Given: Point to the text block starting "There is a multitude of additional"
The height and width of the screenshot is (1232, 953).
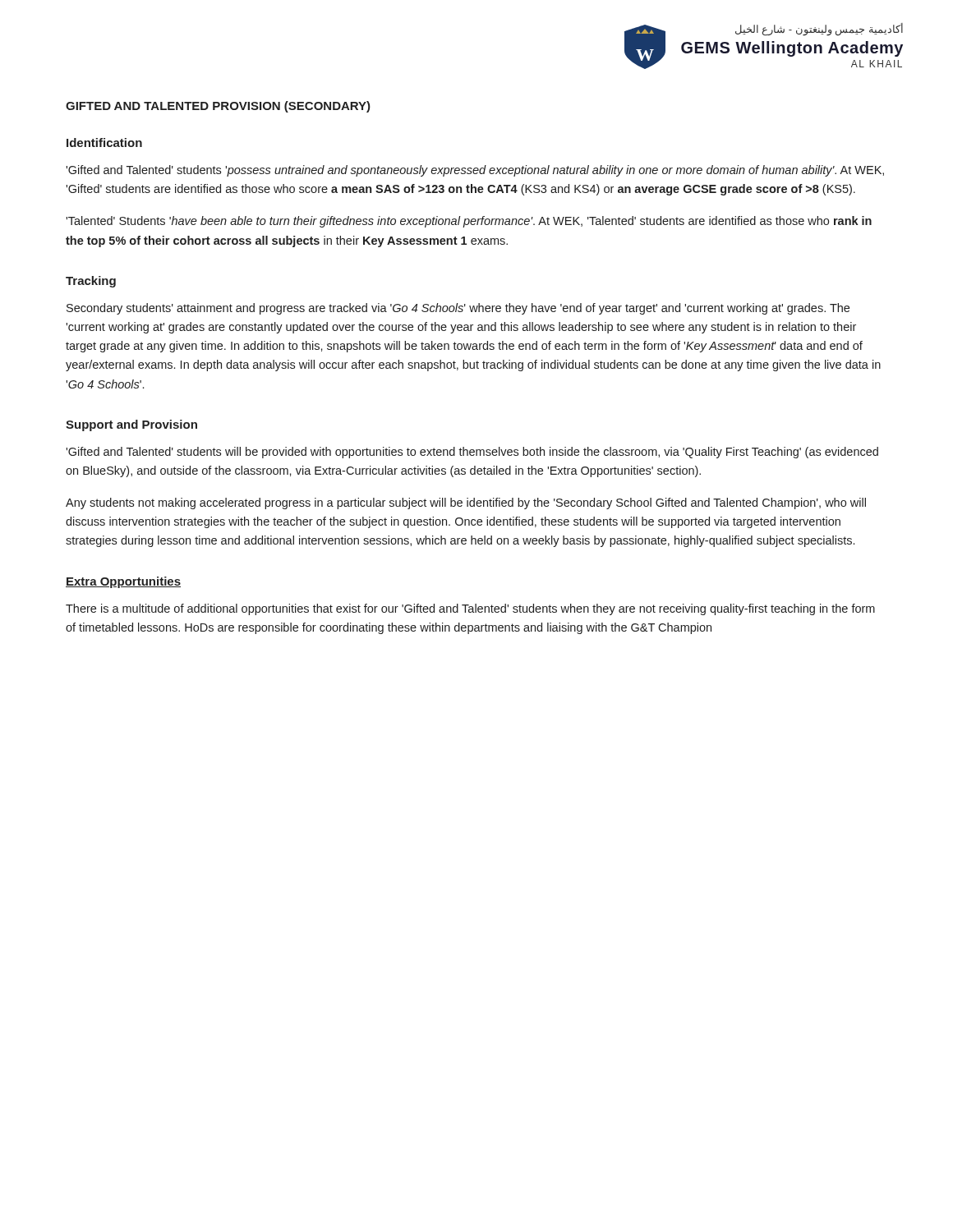Looking at the screenshot, I should [470, 618].
